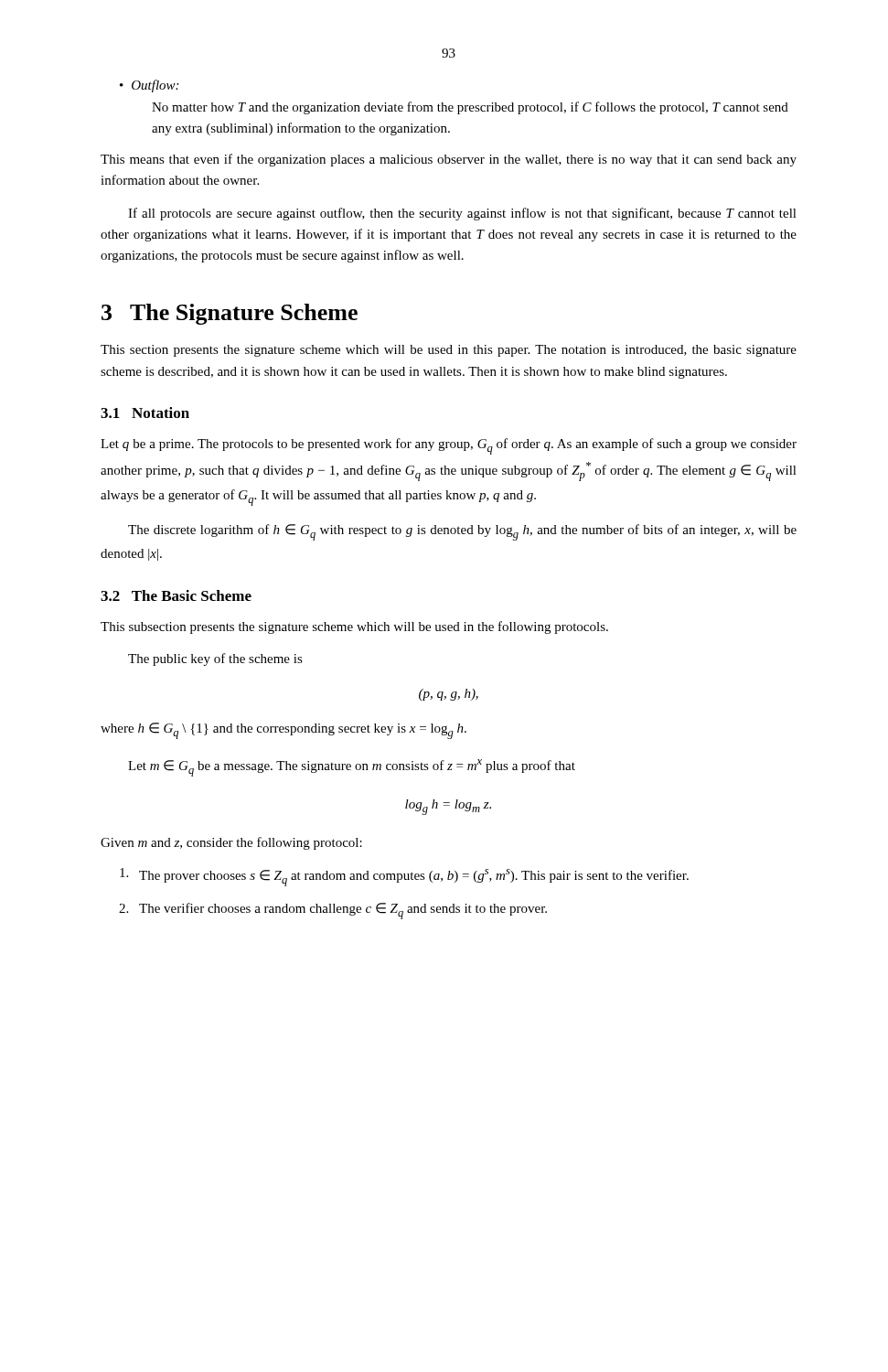Viewport: 888px width, 1372px height.
Task: Locate the block starting "The prover chooses s ∈ Zq at random"
Action: pyautogui.click(x=458, y=876)
